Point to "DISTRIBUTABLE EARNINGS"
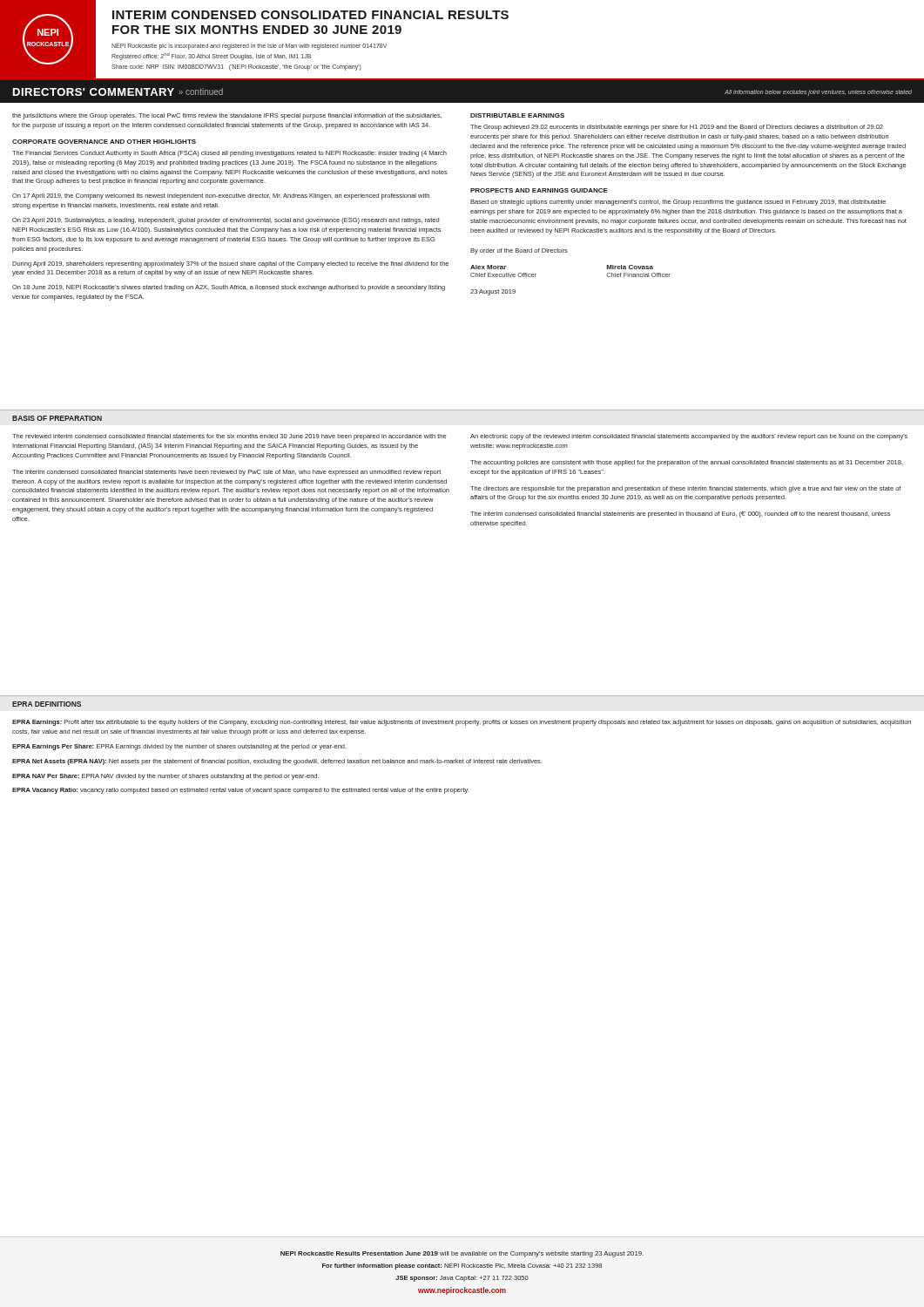This screenshot has height=1307, width=924. [x=517, y=115]
